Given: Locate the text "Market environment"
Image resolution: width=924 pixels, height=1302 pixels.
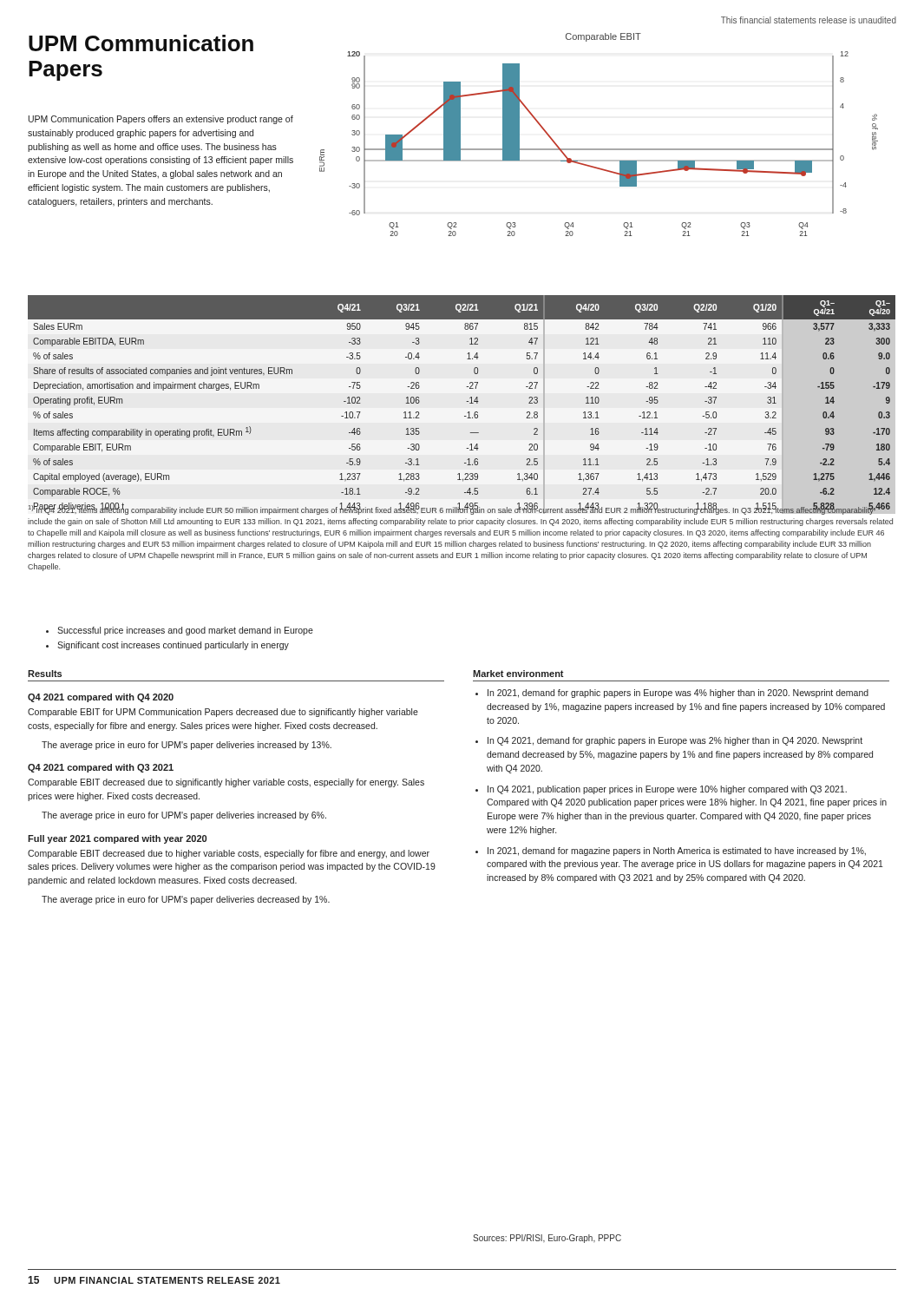Looking at the screenshot, I should [518, 674].
